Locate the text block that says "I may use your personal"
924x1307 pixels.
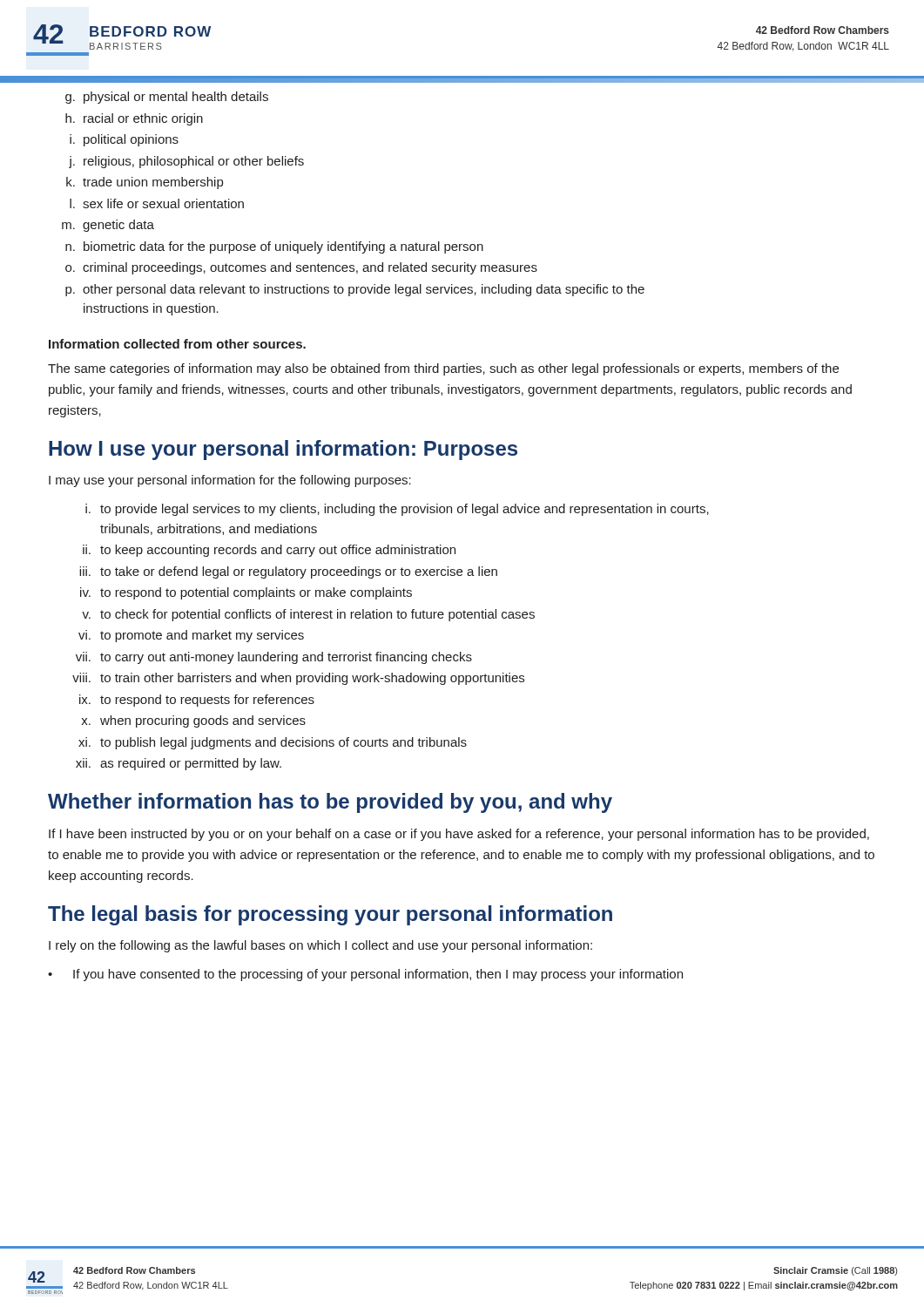230,480
